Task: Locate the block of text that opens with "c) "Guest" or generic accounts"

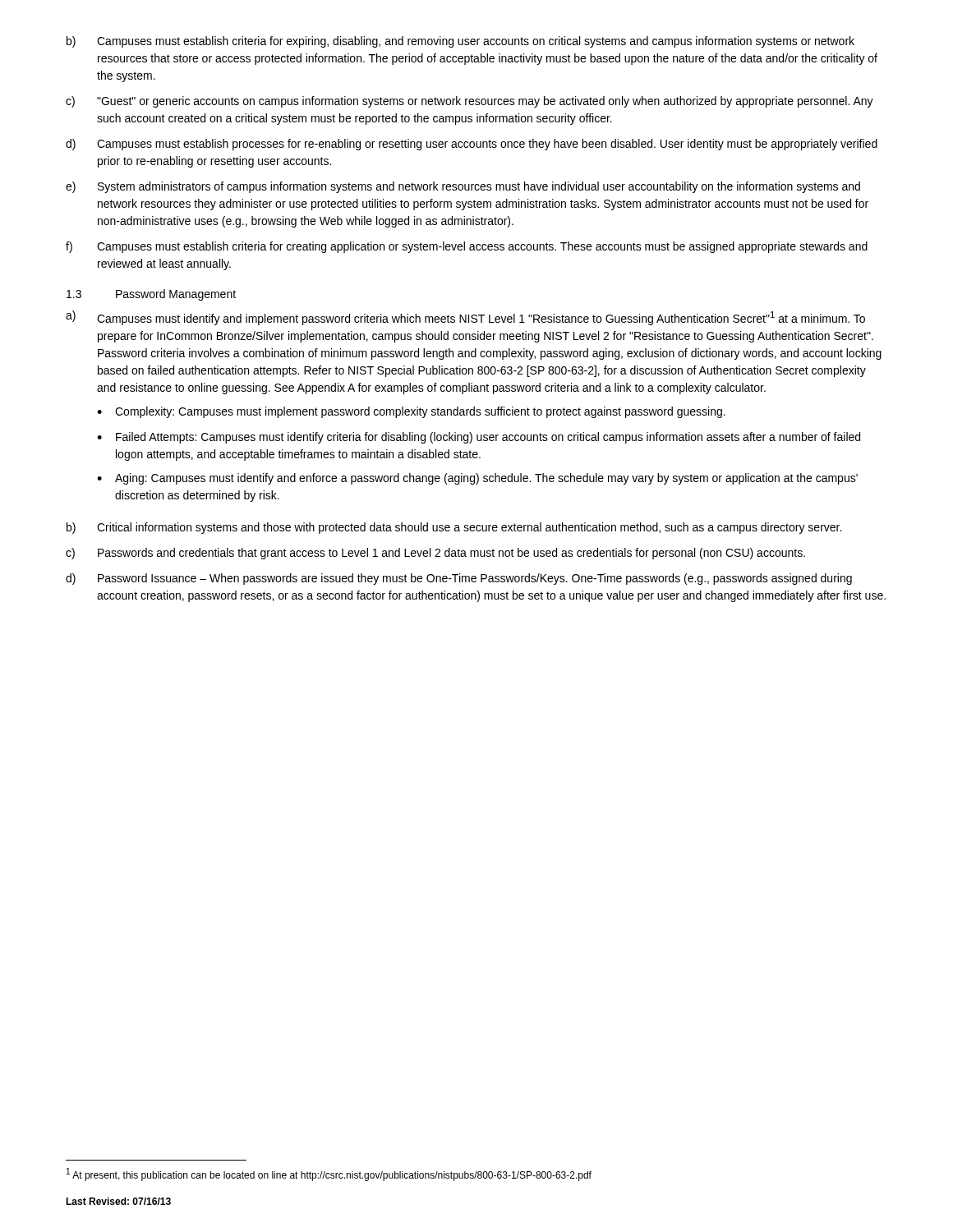Action: pos(476,110)
